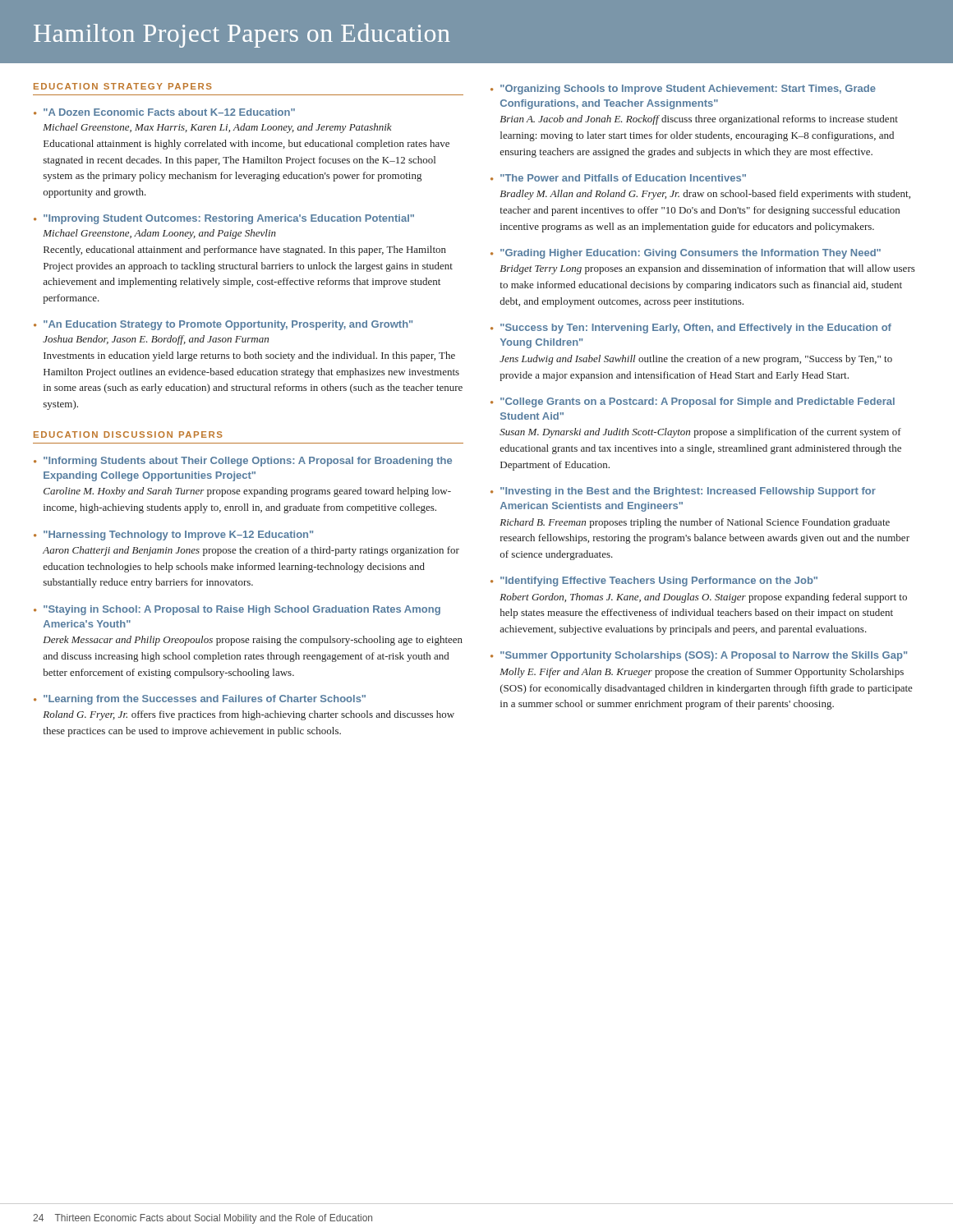The image size is (953, 1232).
Task: Click on the block starting "• "Informing Students about Their"
Action: coord(248,485)
